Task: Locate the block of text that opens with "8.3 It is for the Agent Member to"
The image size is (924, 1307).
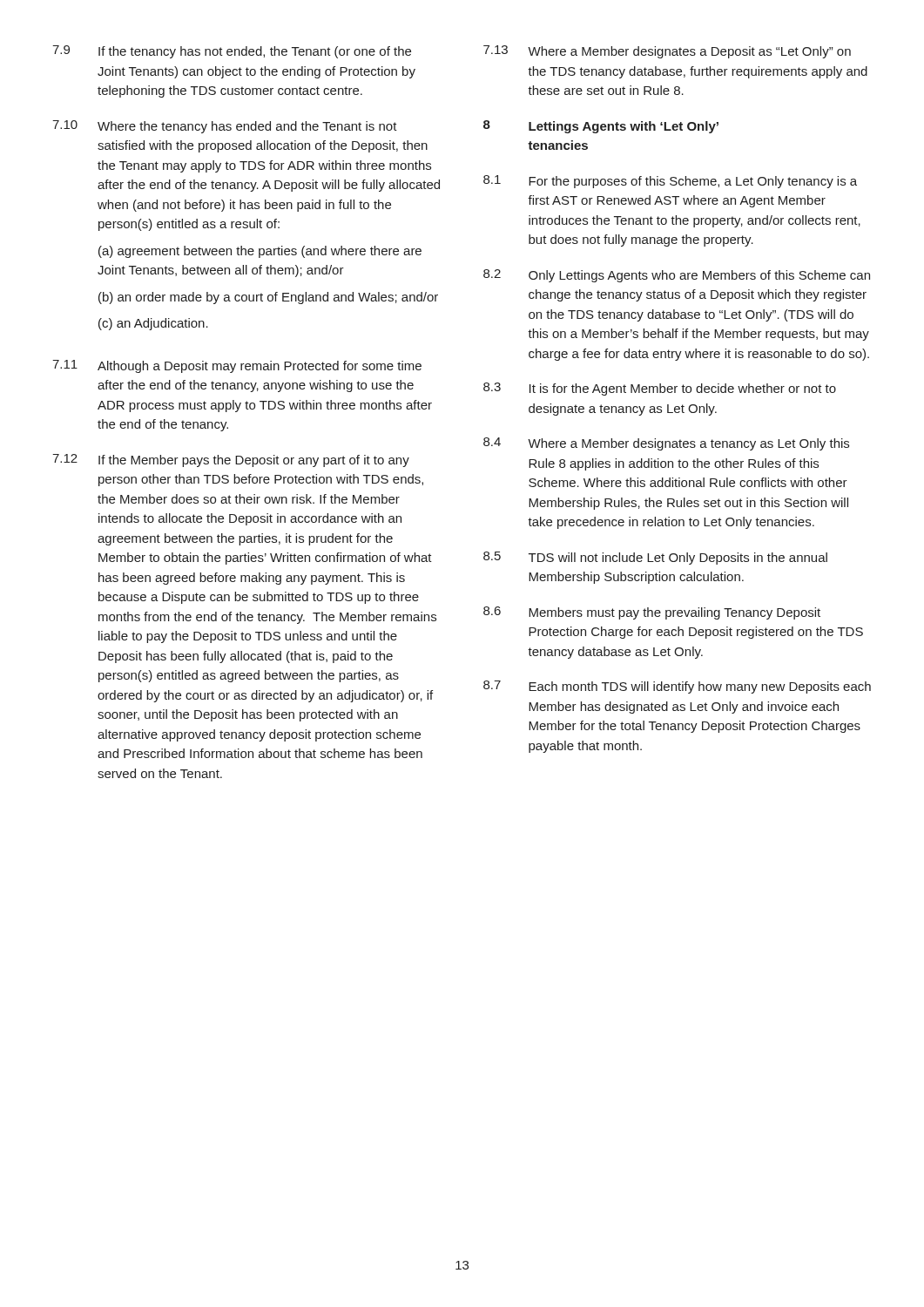Action: tap(677, 399)
